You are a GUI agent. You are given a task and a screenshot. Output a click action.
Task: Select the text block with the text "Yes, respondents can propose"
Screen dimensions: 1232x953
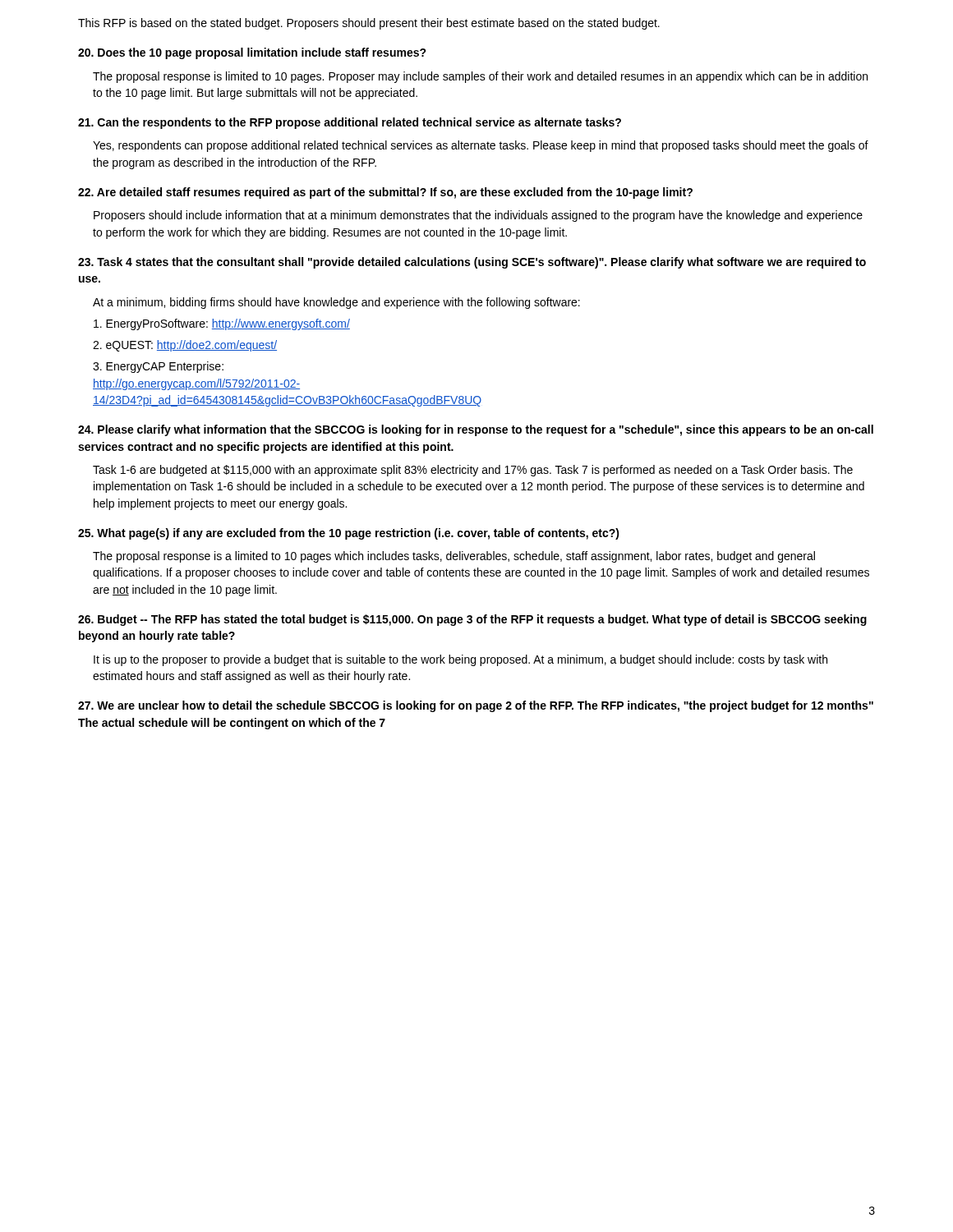pyautogui.click(x=480, y=154)
